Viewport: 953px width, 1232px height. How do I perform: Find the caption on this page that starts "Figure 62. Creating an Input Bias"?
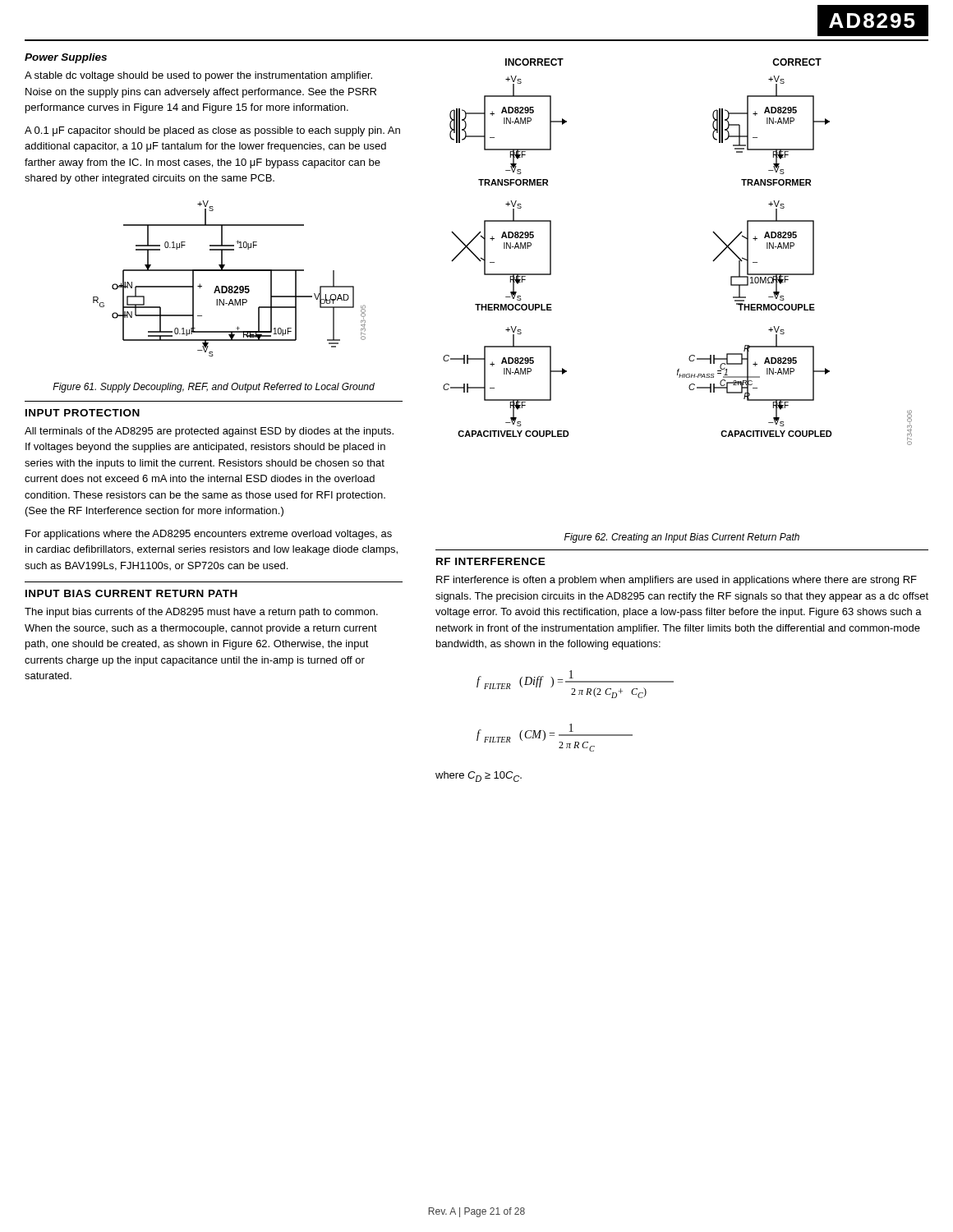682,537
